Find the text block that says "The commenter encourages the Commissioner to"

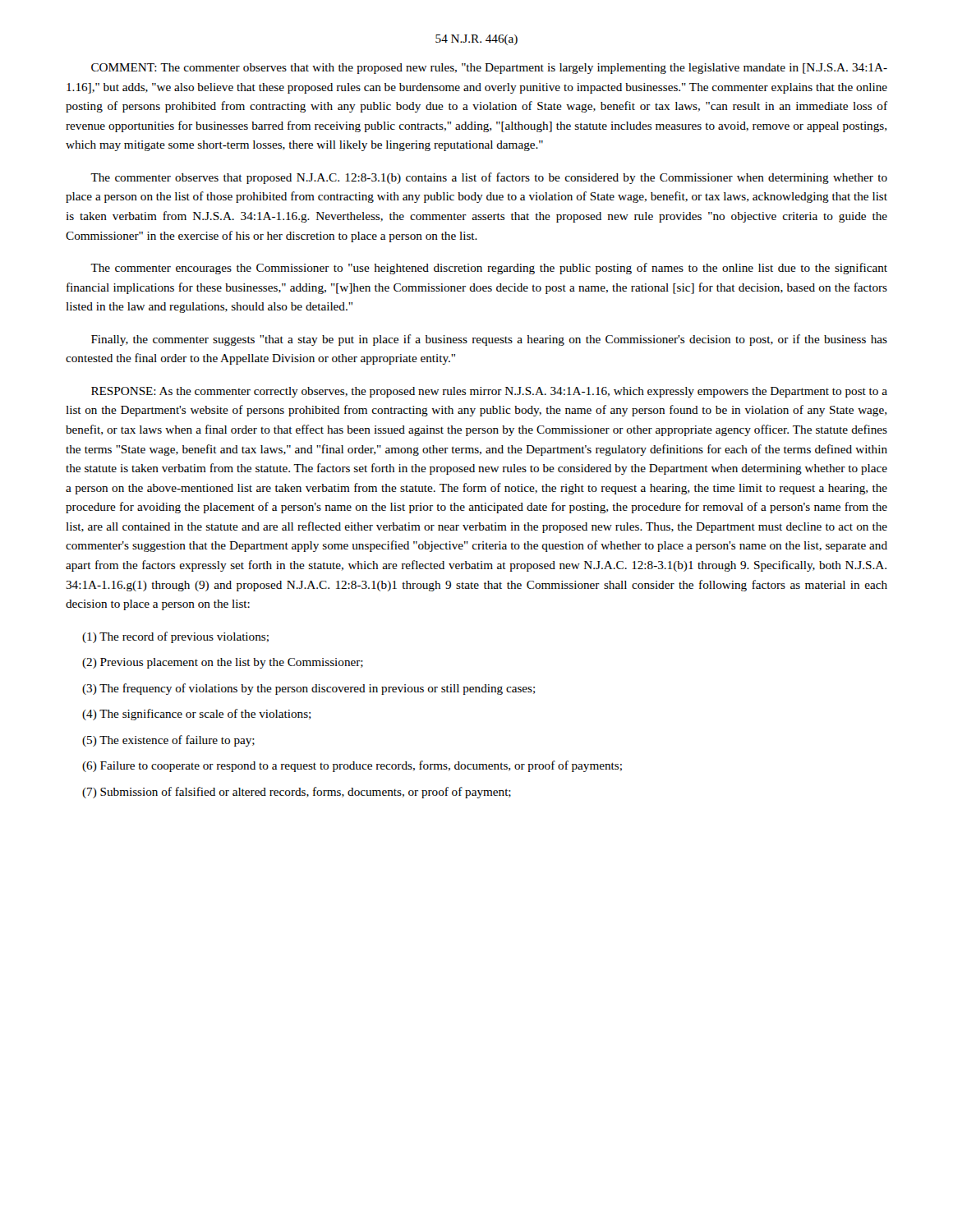[476, 287]
